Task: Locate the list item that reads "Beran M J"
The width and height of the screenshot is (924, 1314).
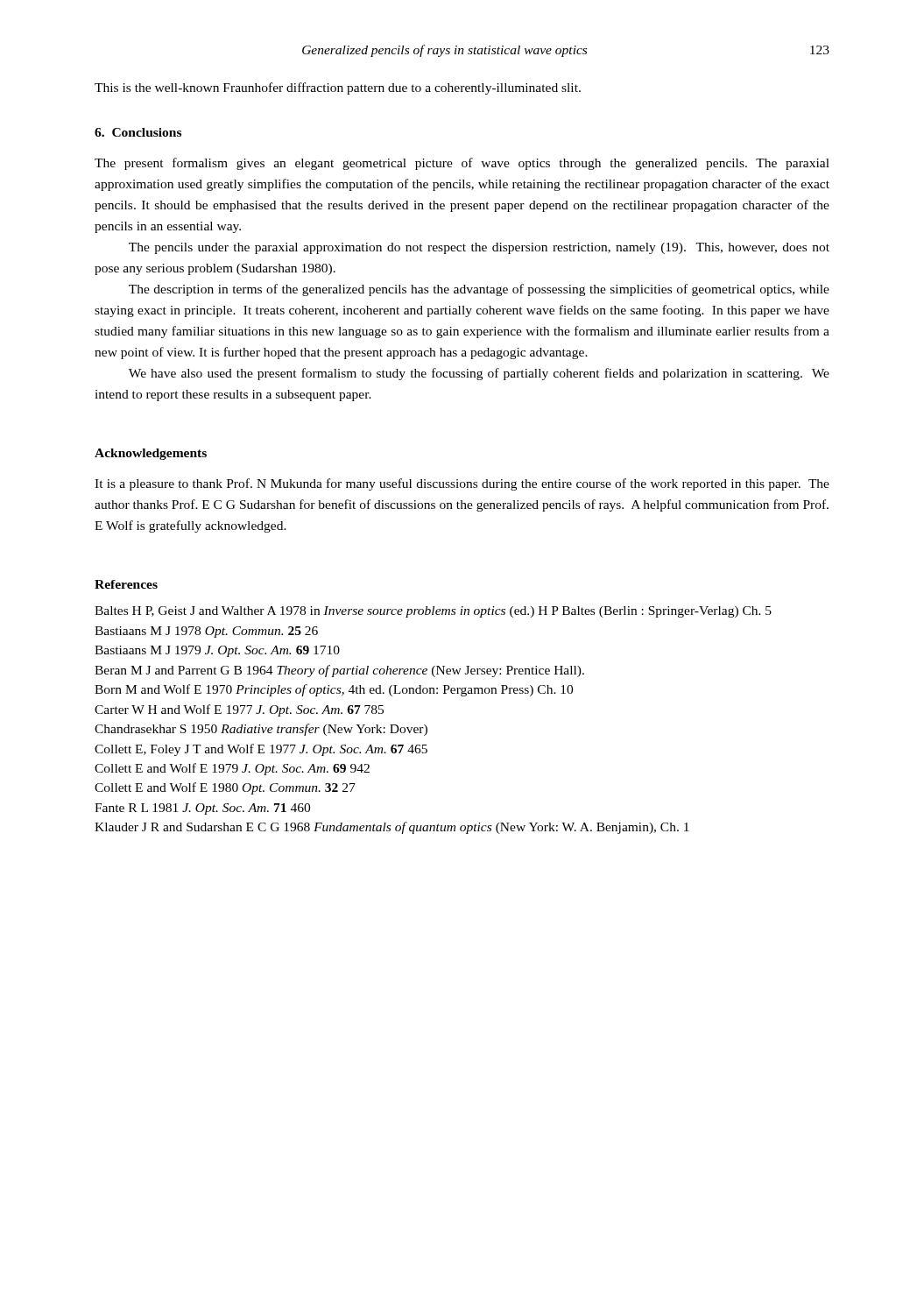Action: [340, 669]
